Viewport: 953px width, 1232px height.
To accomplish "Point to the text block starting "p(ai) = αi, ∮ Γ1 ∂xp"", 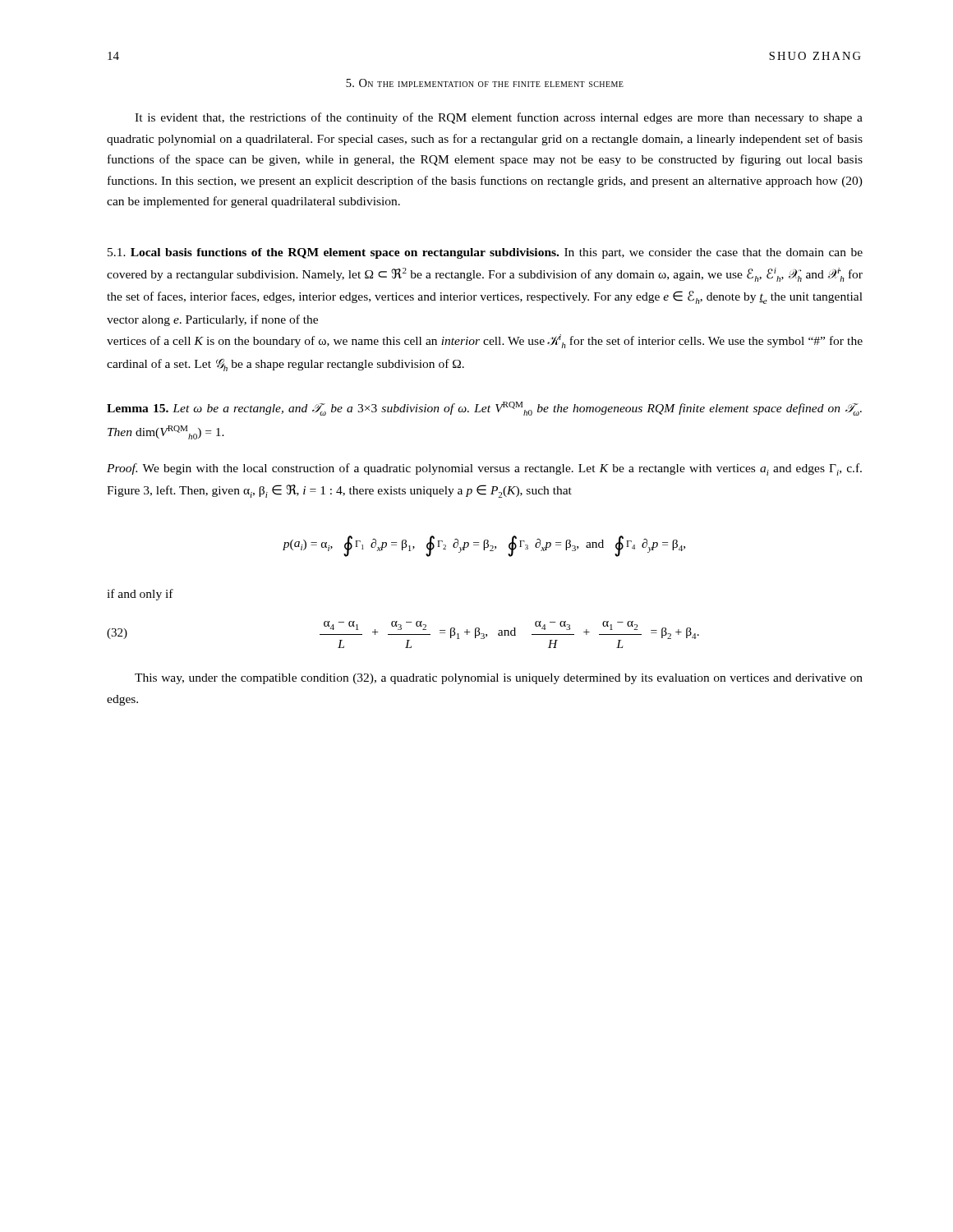I will point(485,544).
